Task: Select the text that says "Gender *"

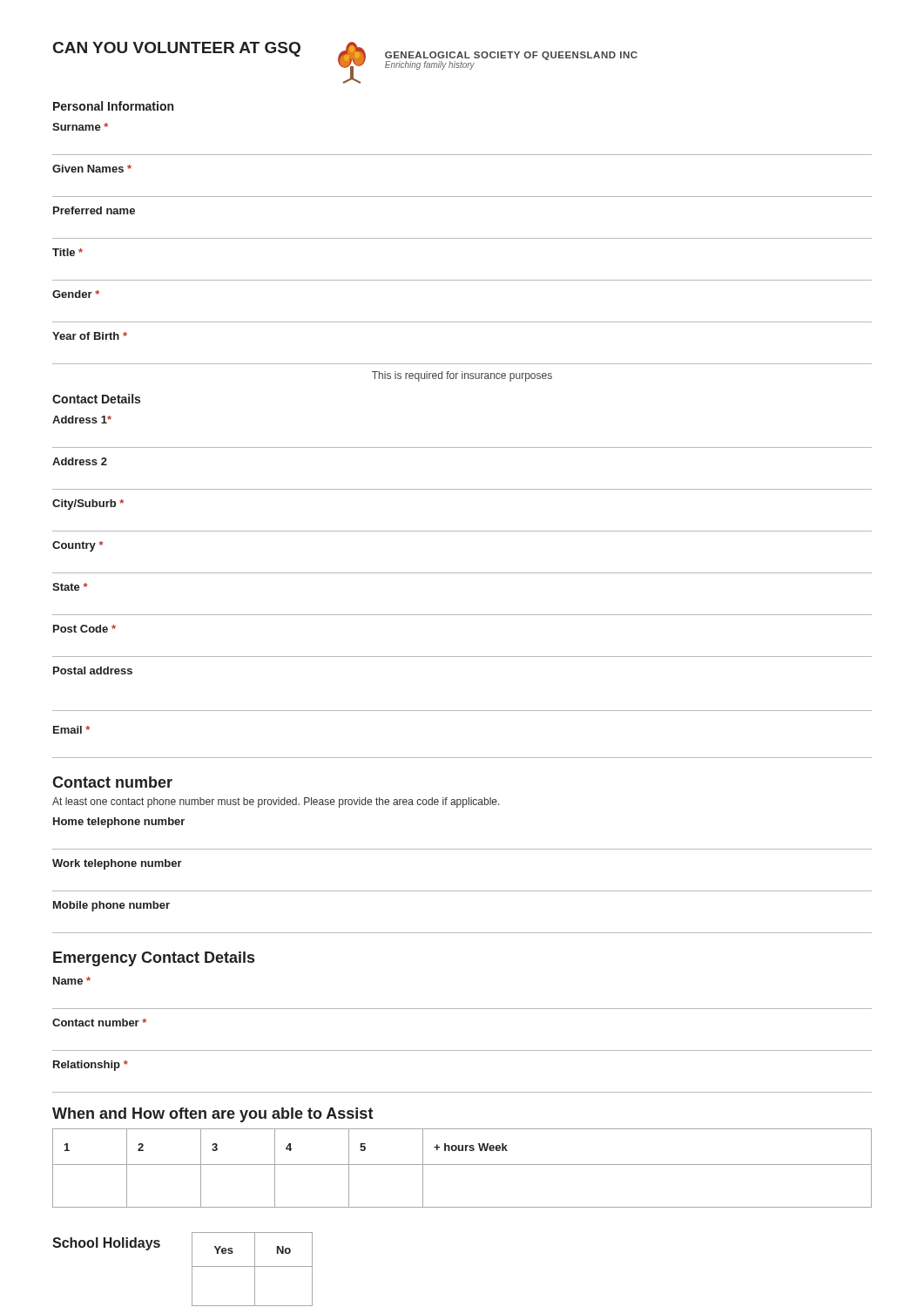Action: 76,294
